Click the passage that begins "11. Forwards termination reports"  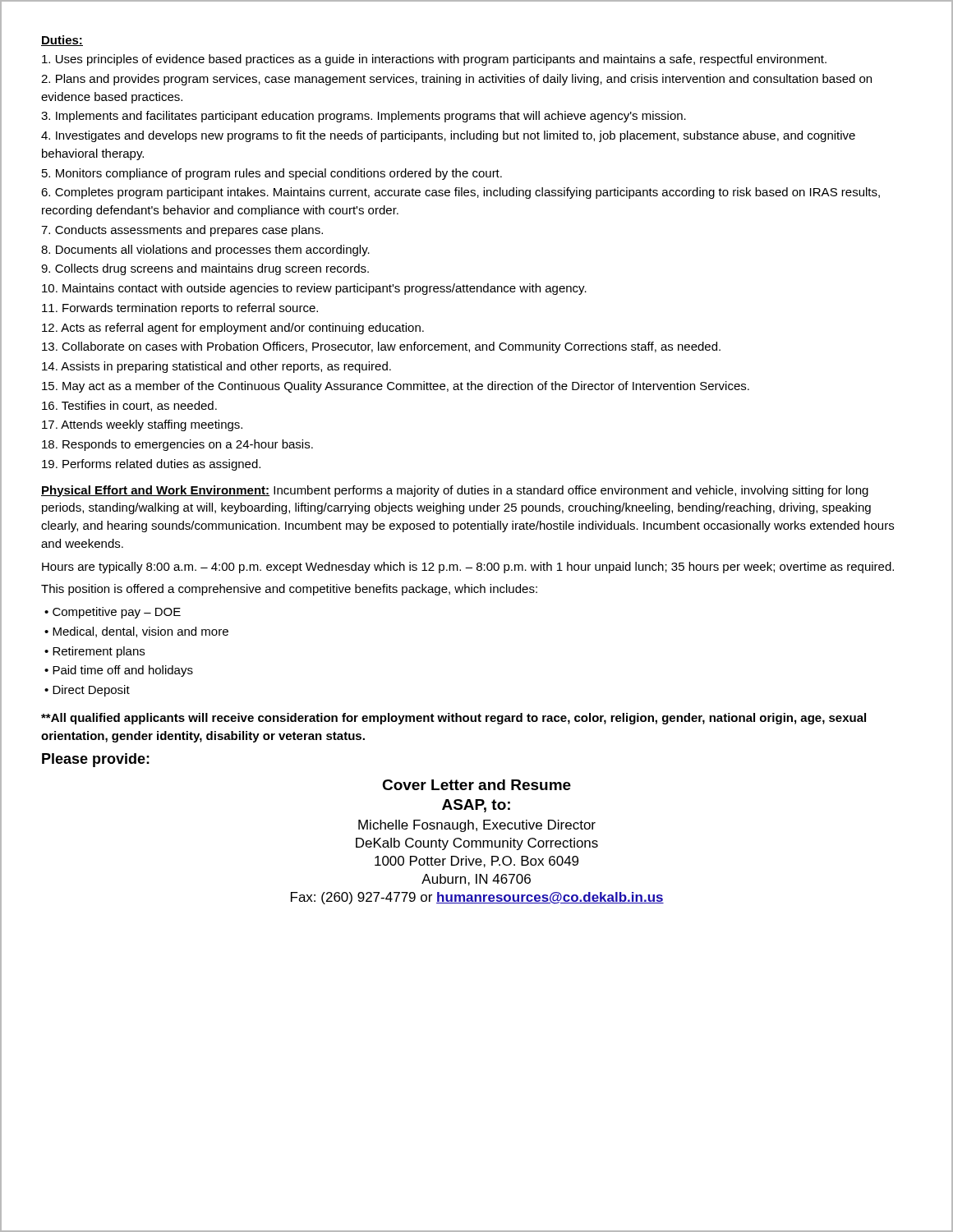click(180, 307)
